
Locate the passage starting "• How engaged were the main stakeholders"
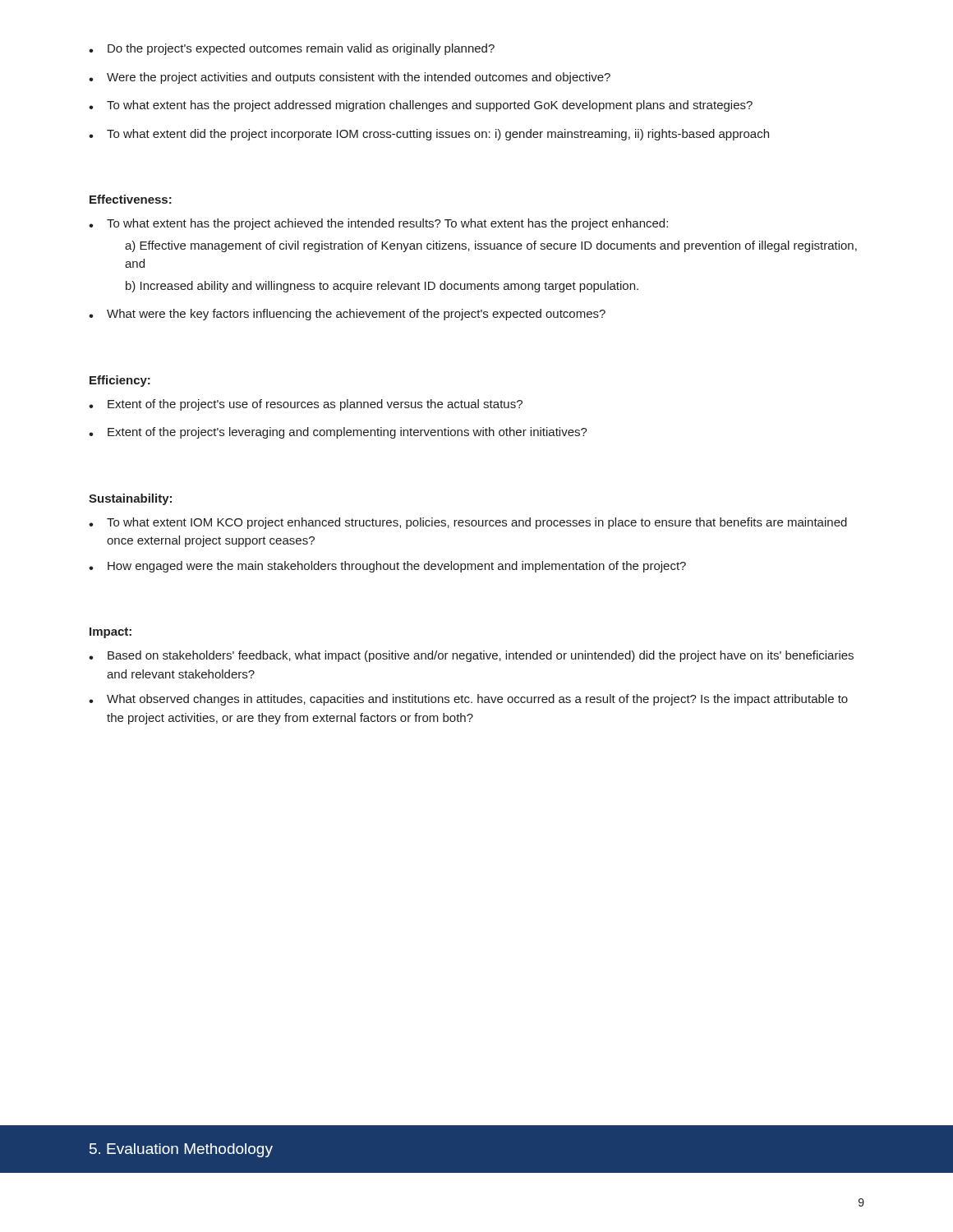(x=476, y=567)
